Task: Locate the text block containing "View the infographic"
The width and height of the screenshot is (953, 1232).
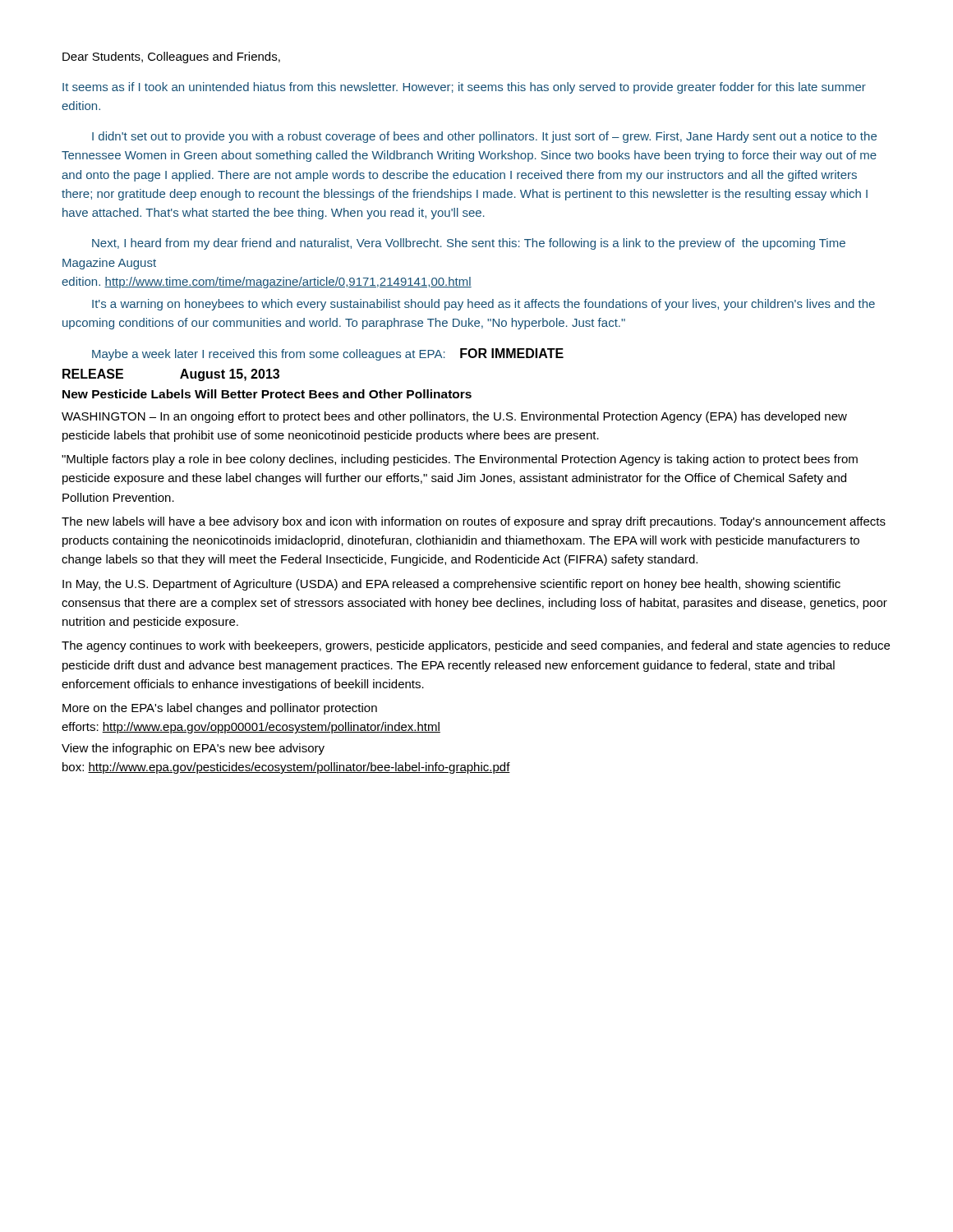Action: click(286, 757)
